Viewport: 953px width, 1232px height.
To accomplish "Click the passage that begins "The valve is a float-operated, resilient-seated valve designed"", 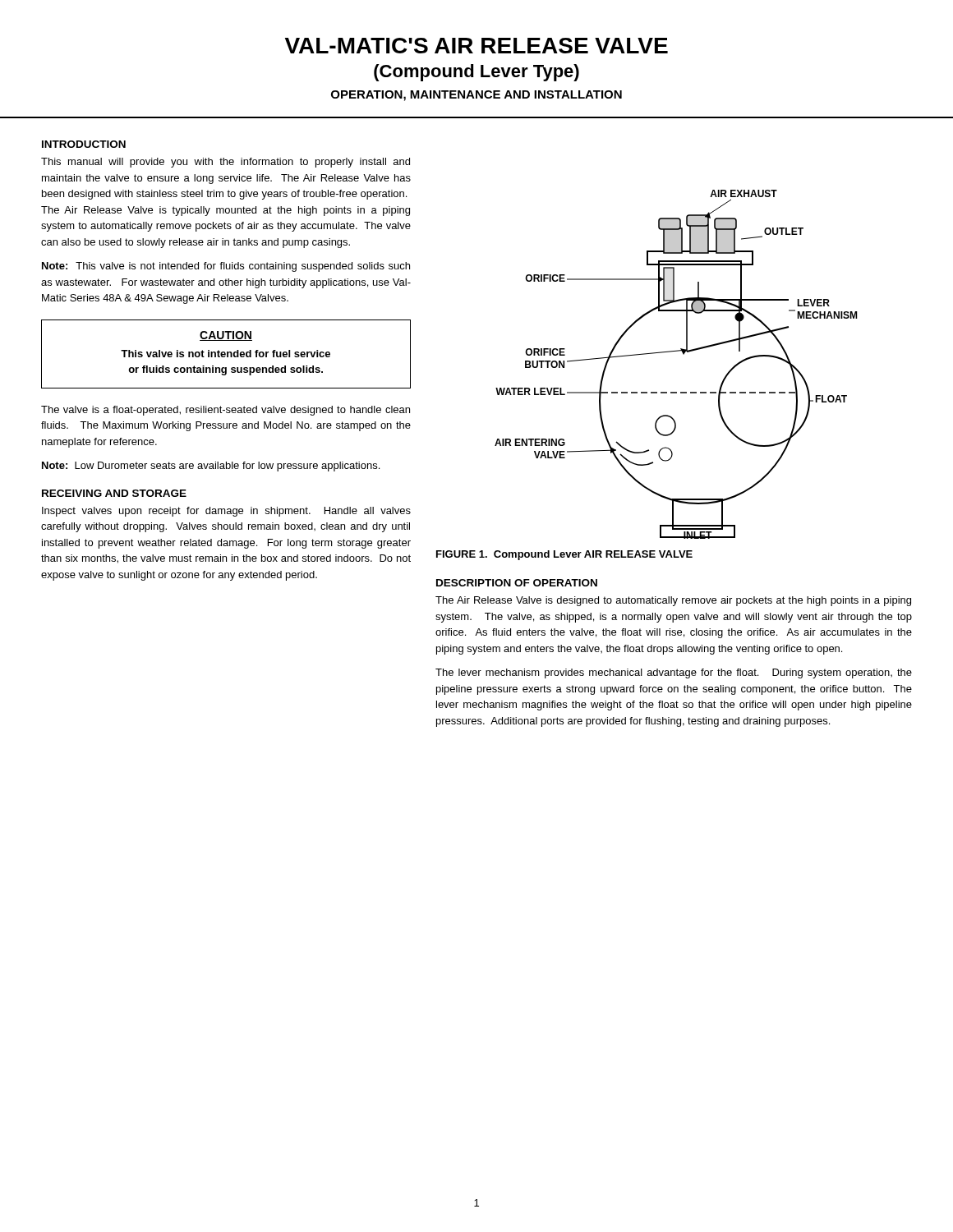I will point(226,425).
